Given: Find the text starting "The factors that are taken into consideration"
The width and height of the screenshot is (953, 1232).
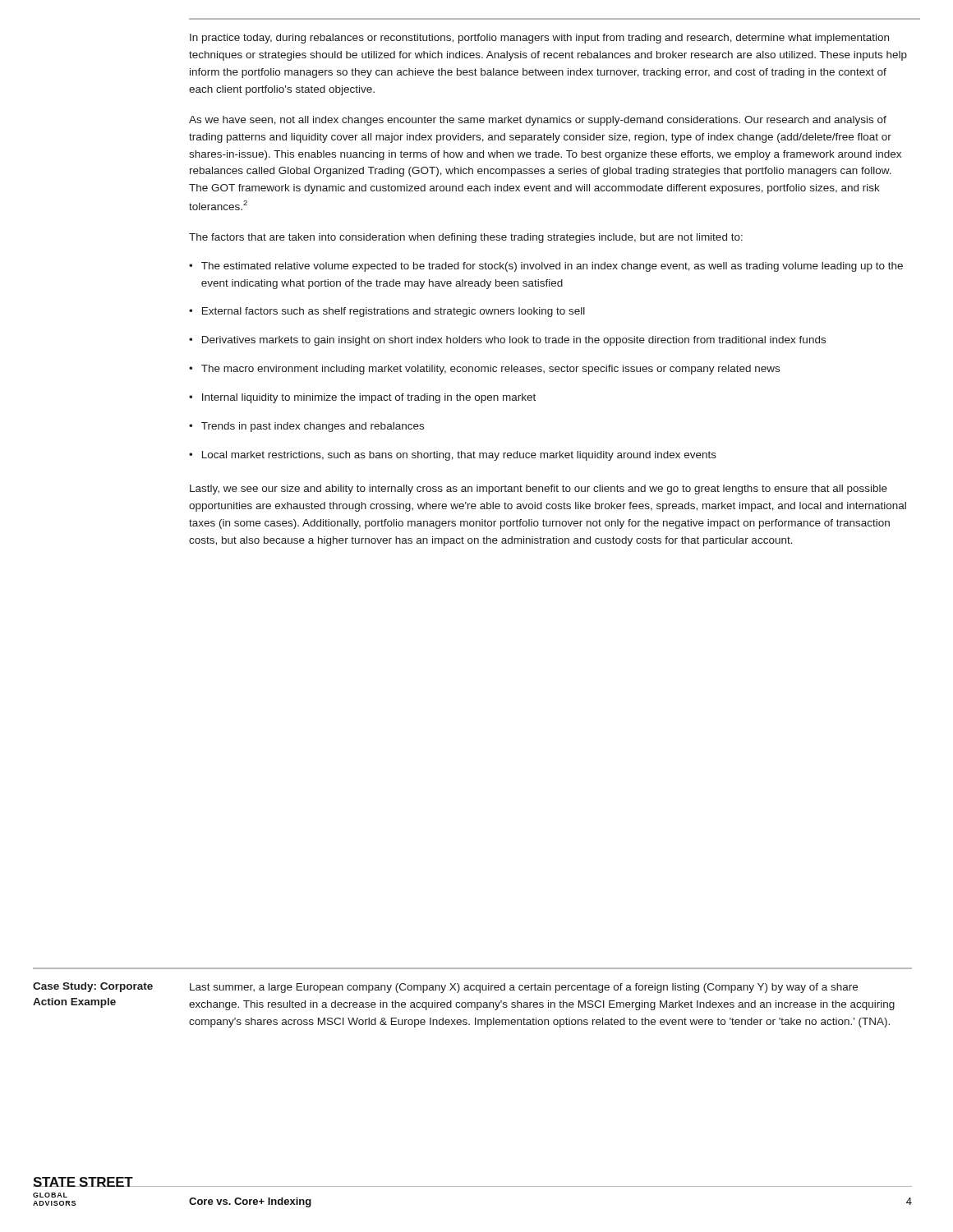Looking at the screenshot, I should (550, 238).
